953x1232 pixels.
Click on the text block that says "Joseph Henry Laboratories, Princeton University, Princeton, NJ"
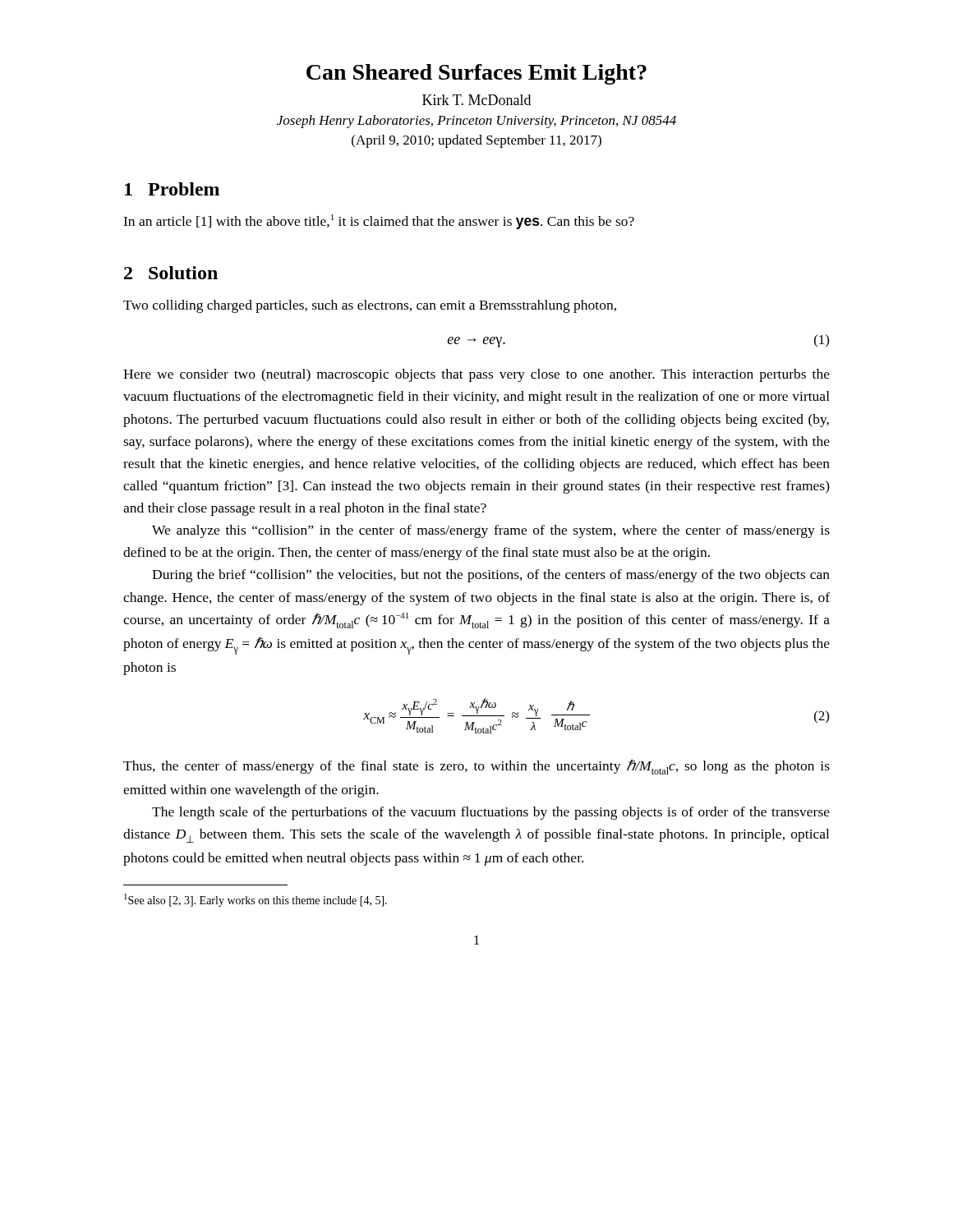click(476, 121)
